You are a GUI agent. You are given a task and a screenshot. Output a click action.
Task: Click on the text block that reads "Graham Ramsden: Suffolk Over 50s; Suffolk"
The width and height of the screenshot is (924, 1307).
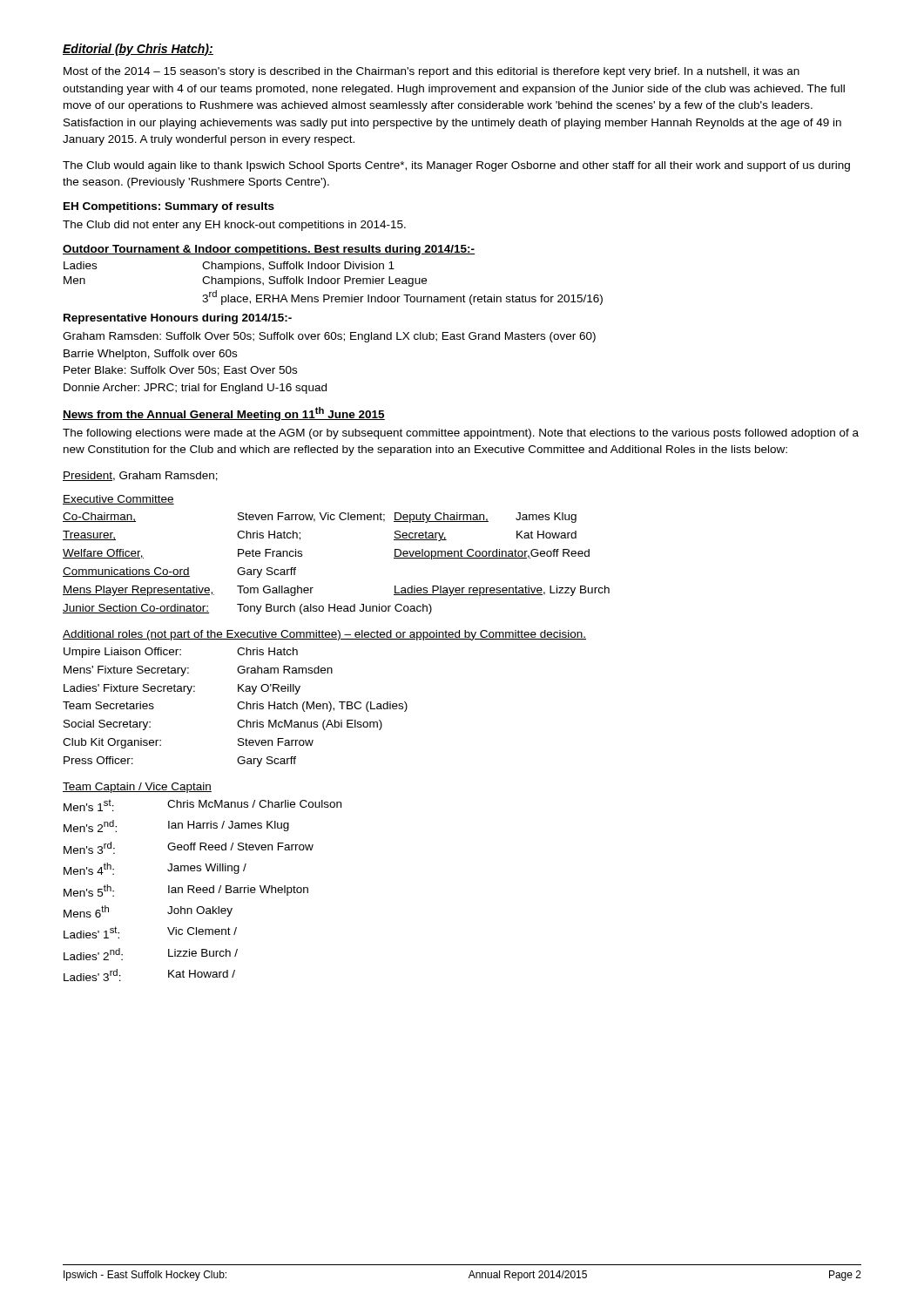[329, 337]
